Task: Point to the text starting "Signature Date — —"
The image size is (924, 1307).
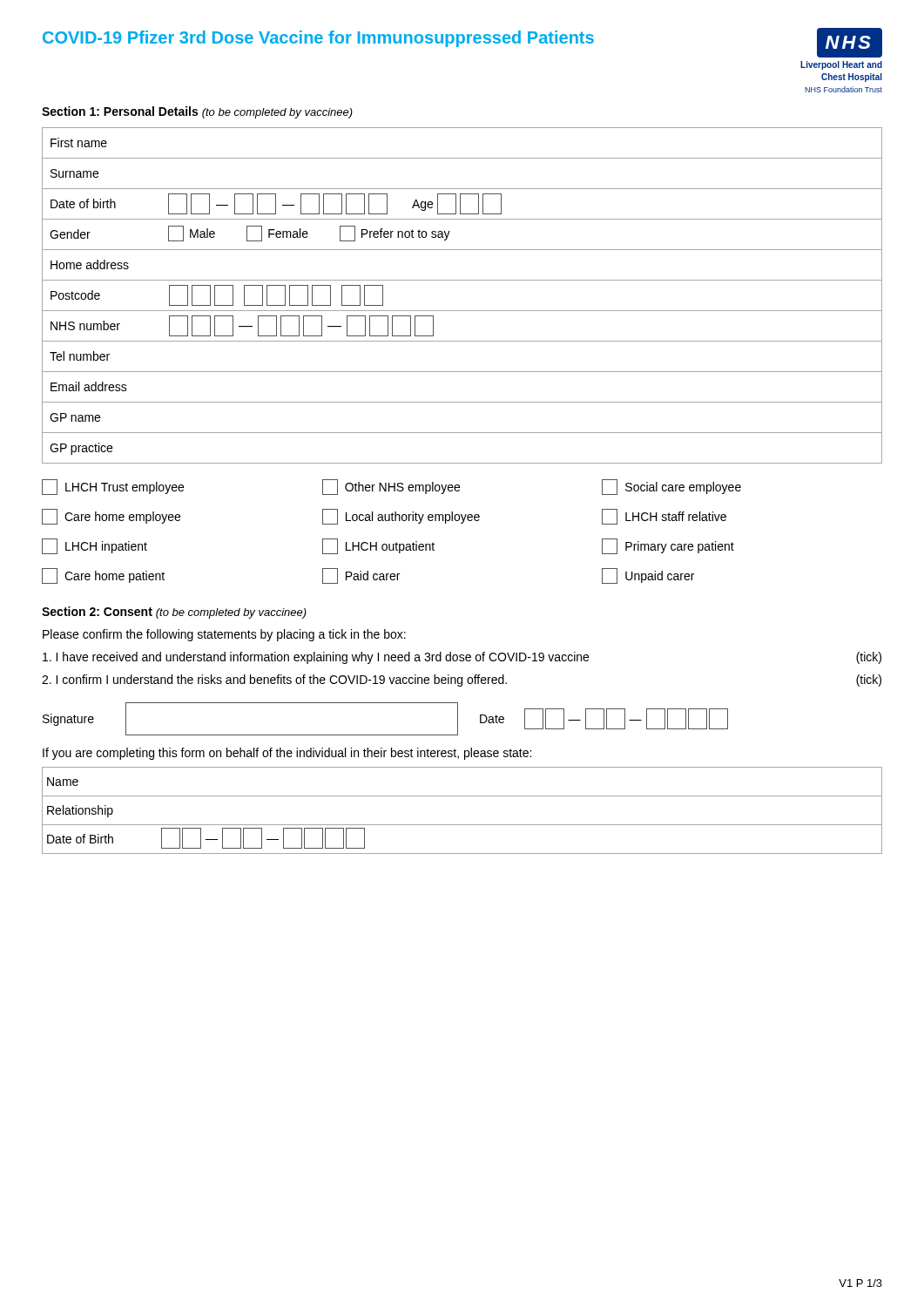Action: click(385, 719)
